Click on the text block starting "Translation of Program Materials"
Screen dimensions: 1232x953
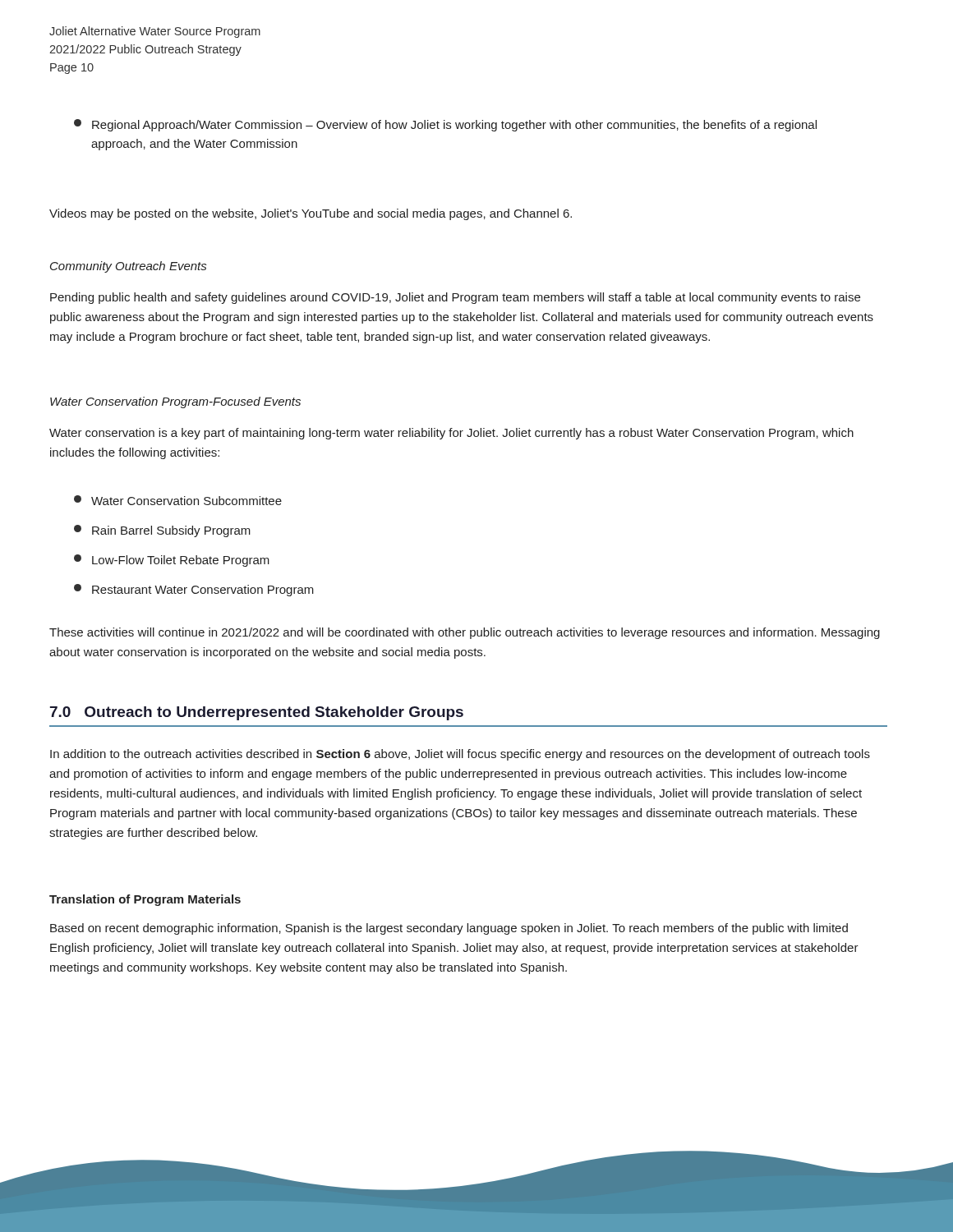point(145,899)
